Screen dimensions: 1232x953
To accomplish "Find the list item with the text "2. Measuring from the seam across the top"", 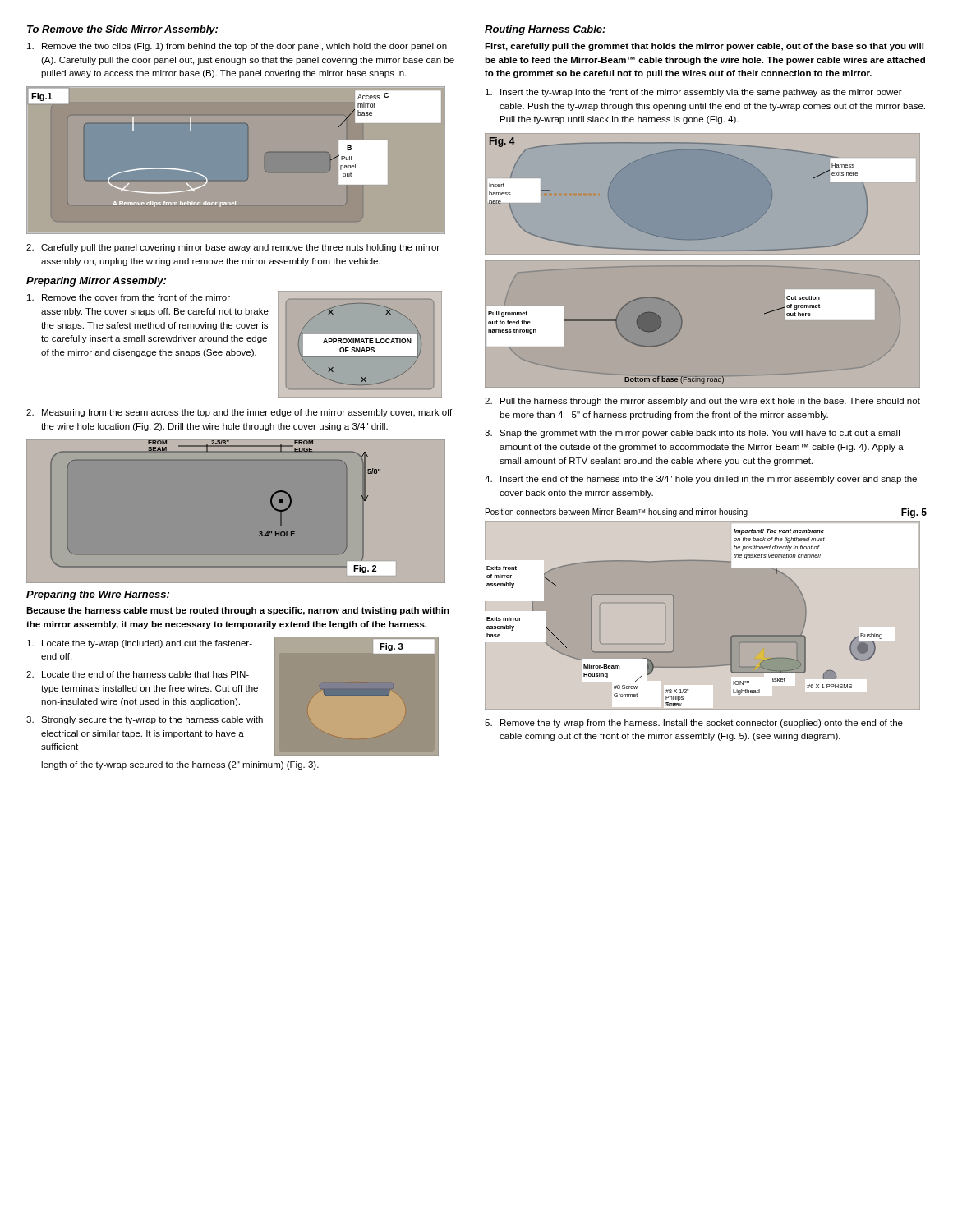I will (x=244, y=419).
